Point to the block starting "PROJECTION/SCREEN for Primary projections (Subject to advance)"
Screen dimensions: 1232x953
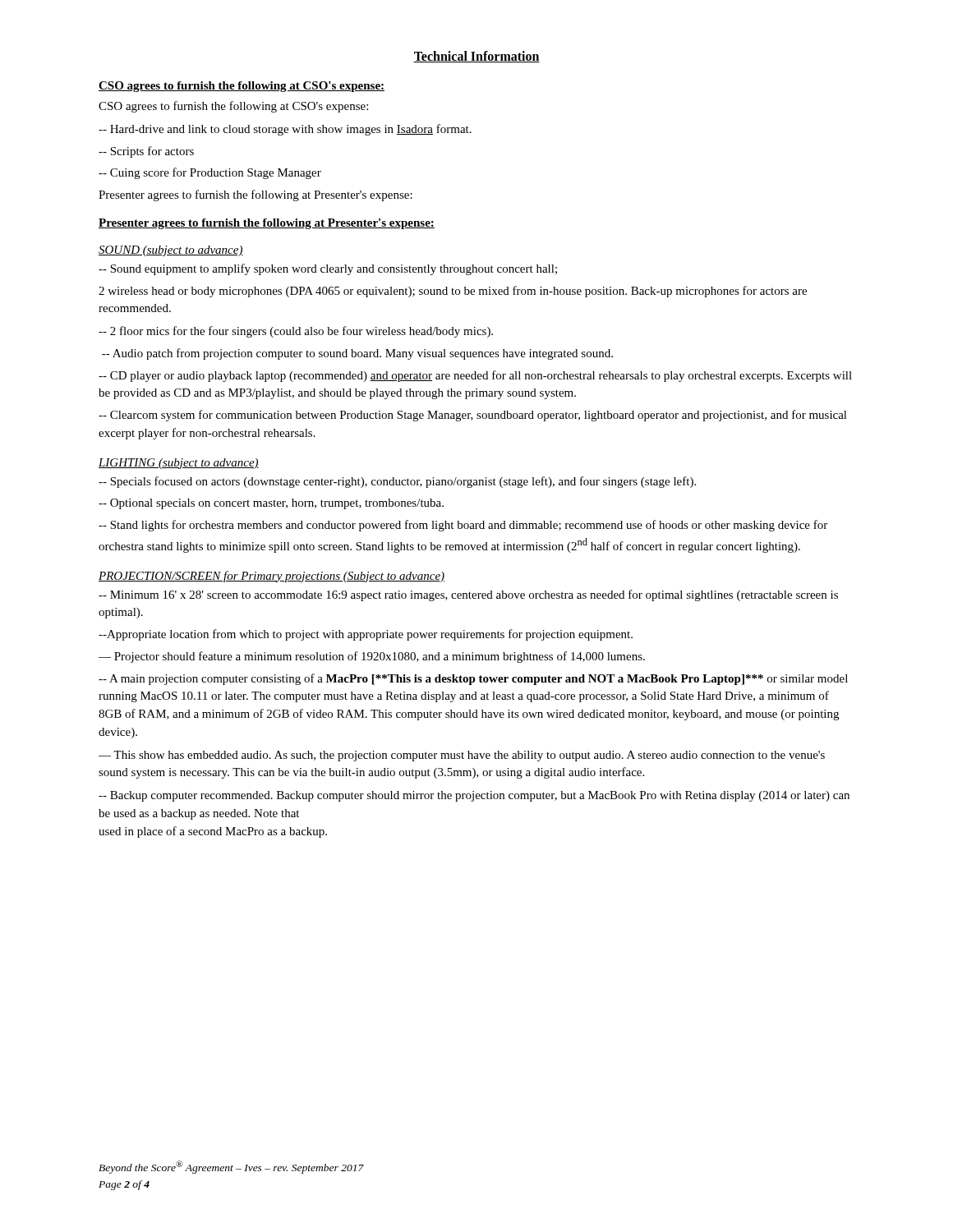272,575
